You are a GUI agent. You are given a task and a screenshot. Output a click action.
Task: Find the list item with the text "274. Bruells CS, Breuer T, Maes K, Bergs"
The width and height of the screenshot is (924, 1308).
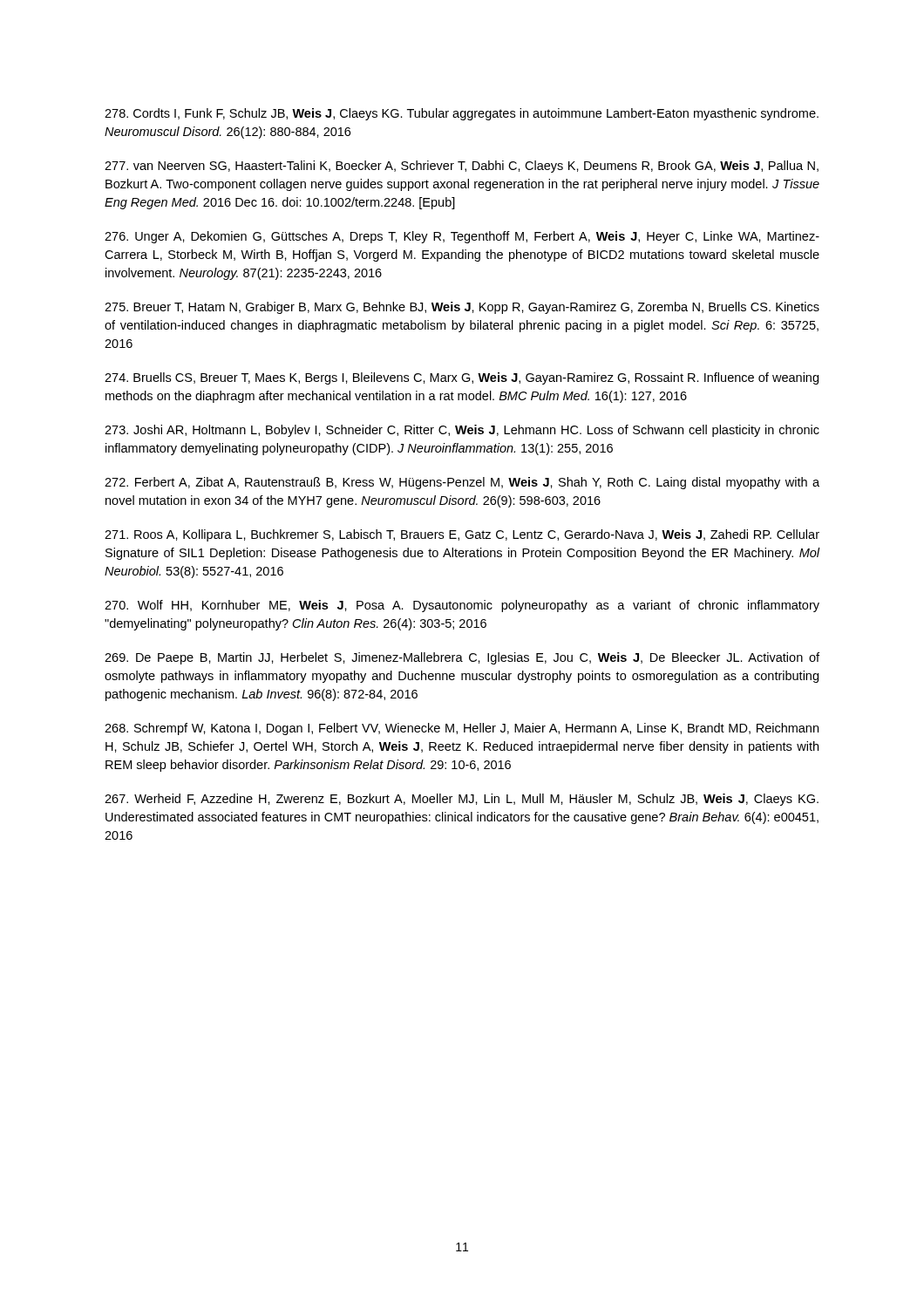coord(462,387)
